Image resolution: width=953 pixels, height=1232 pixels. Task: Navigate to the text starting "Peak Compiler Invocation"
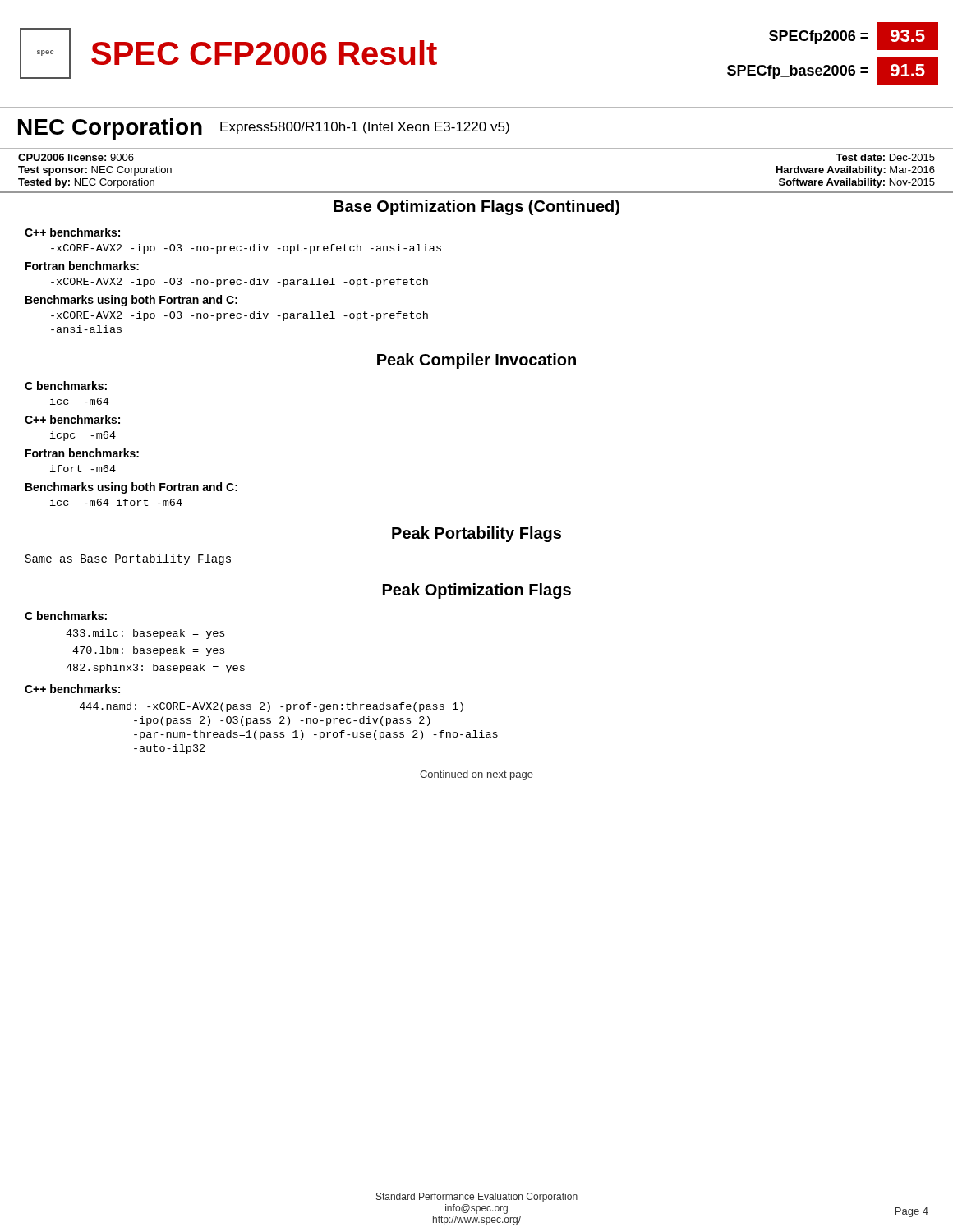pos(476,360)
